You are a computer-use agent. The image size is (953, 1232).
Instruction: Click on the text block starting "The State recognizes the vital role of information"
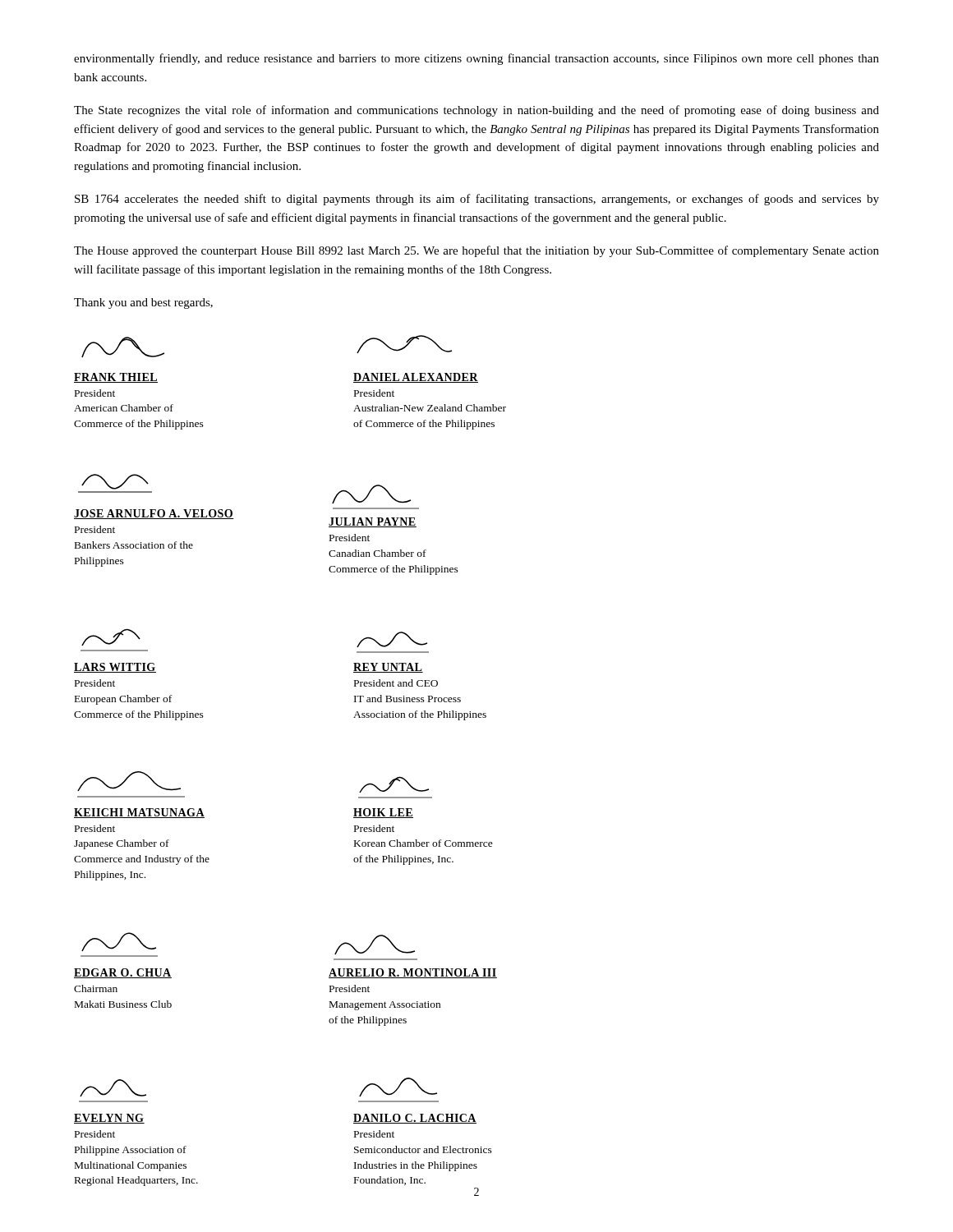point(476,138)
